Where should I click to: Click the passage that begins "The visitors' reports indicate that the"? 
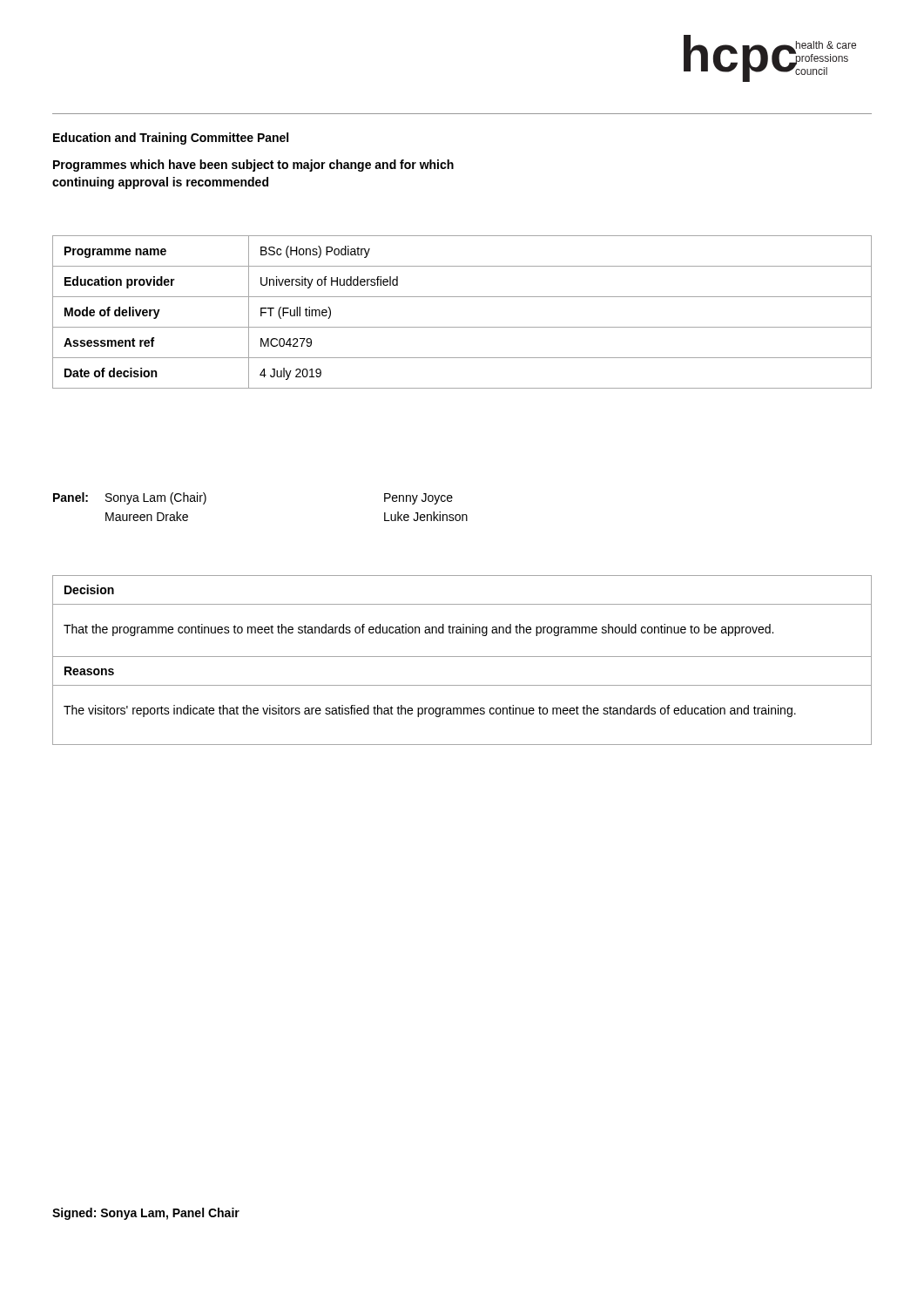point(430,710)
